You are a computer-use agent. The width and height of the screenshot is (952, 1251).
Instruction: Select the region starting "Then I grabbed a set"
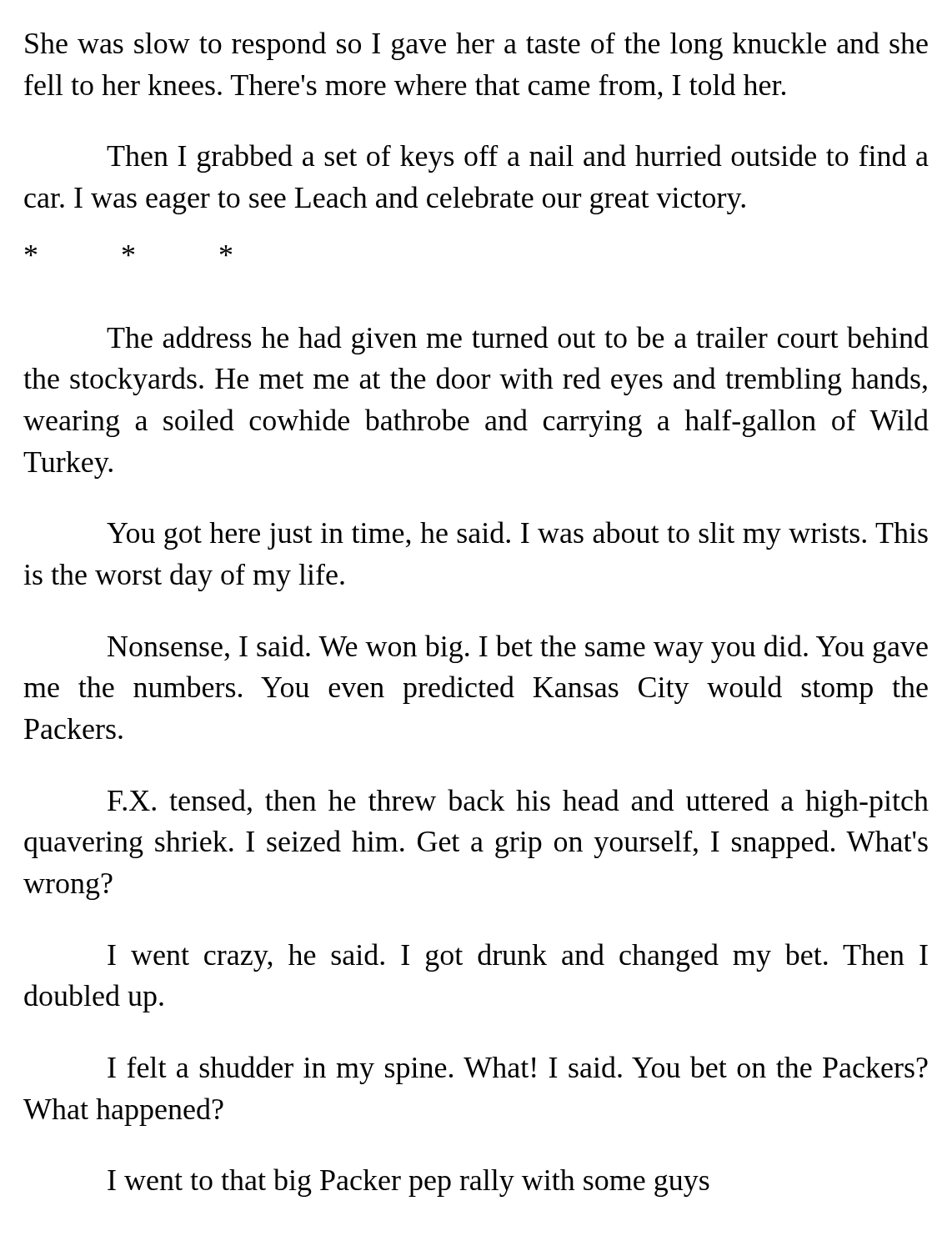476,178
